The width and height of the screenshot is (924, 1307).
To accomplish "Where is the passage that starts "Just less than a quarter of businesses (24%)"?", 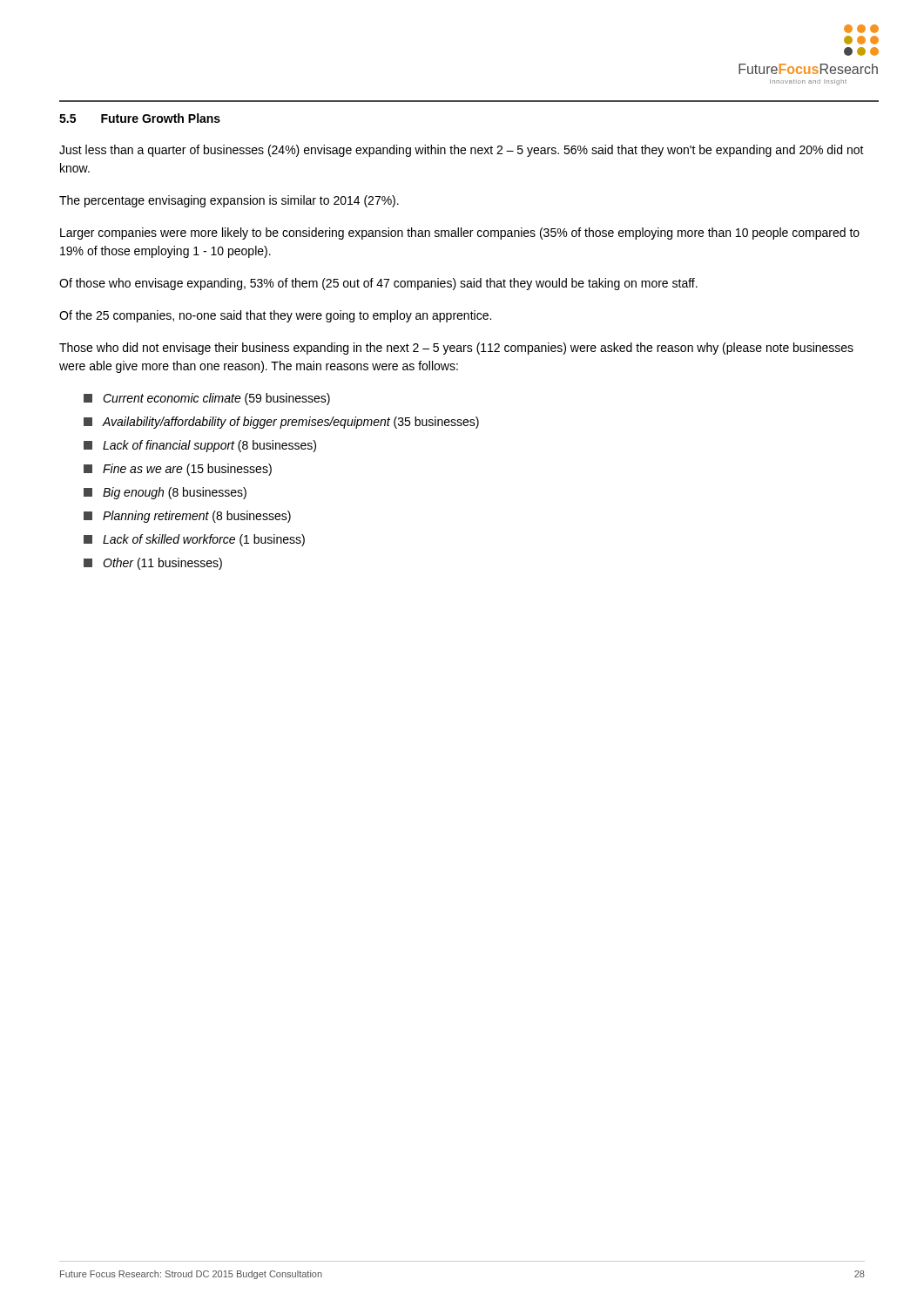I will [x=461, y=159].
